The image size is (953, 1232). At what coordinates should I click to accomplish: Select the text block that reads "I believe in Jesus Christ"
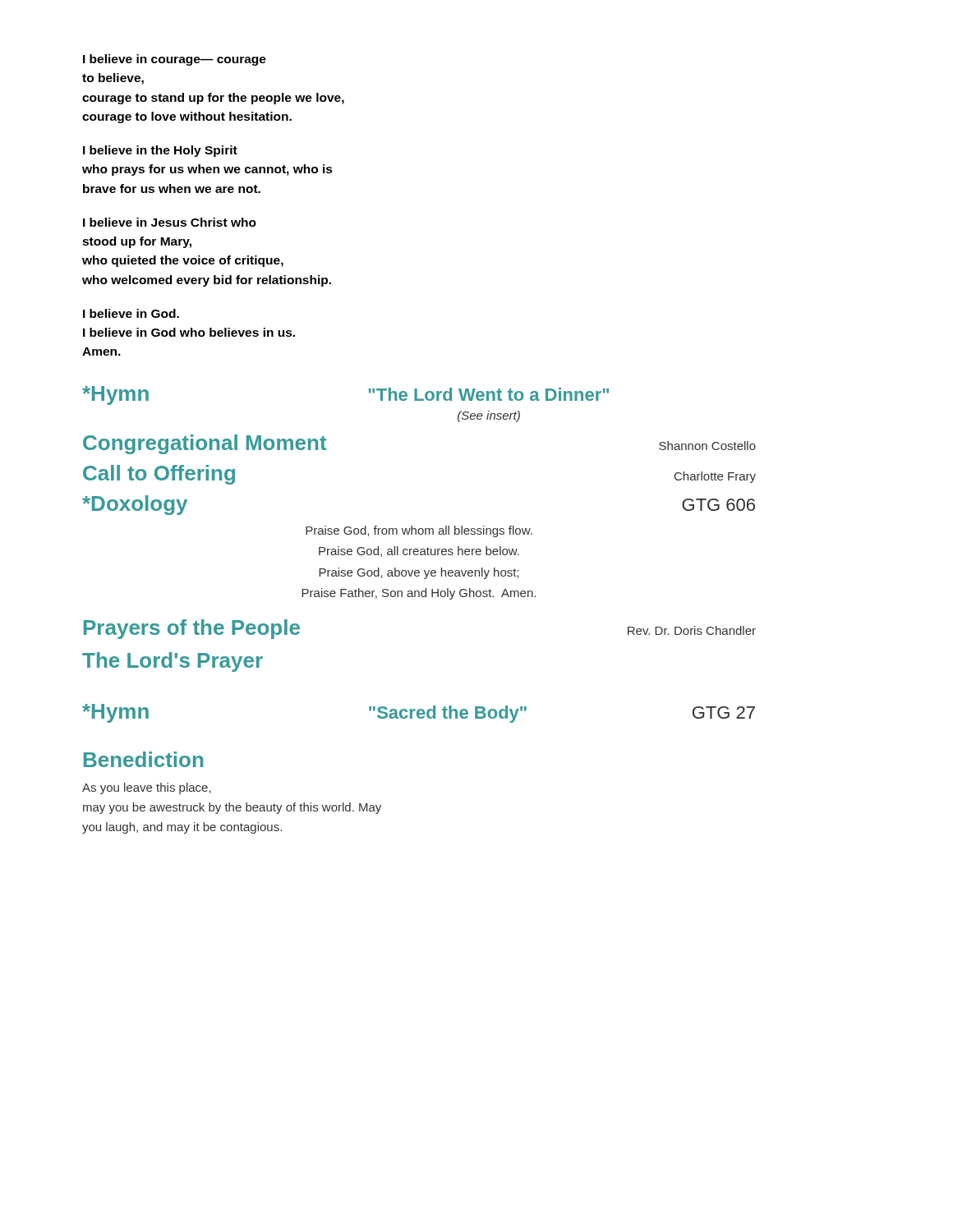207,251
